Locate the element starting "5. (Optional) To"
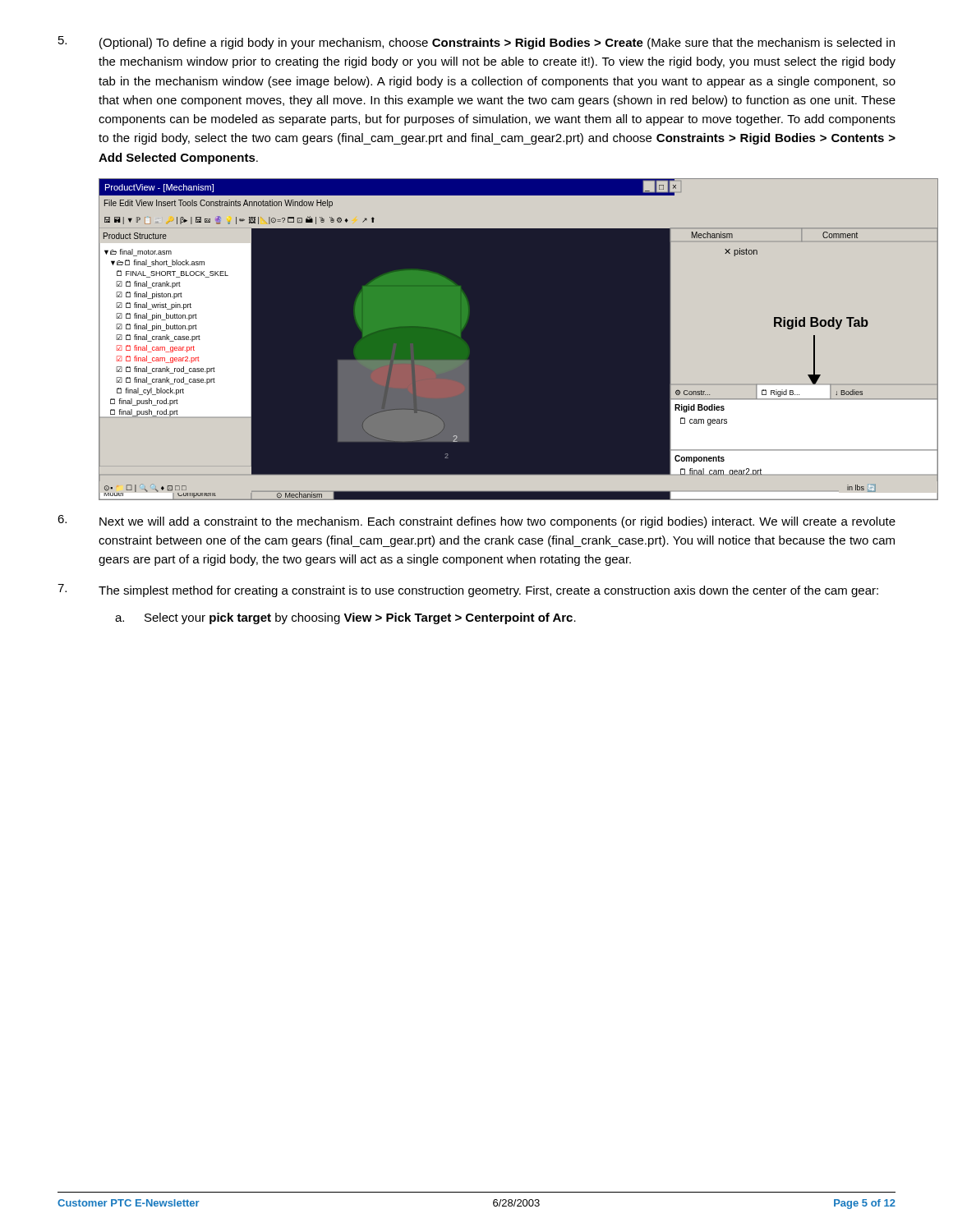953x1232 pixels. pos(476,100)
